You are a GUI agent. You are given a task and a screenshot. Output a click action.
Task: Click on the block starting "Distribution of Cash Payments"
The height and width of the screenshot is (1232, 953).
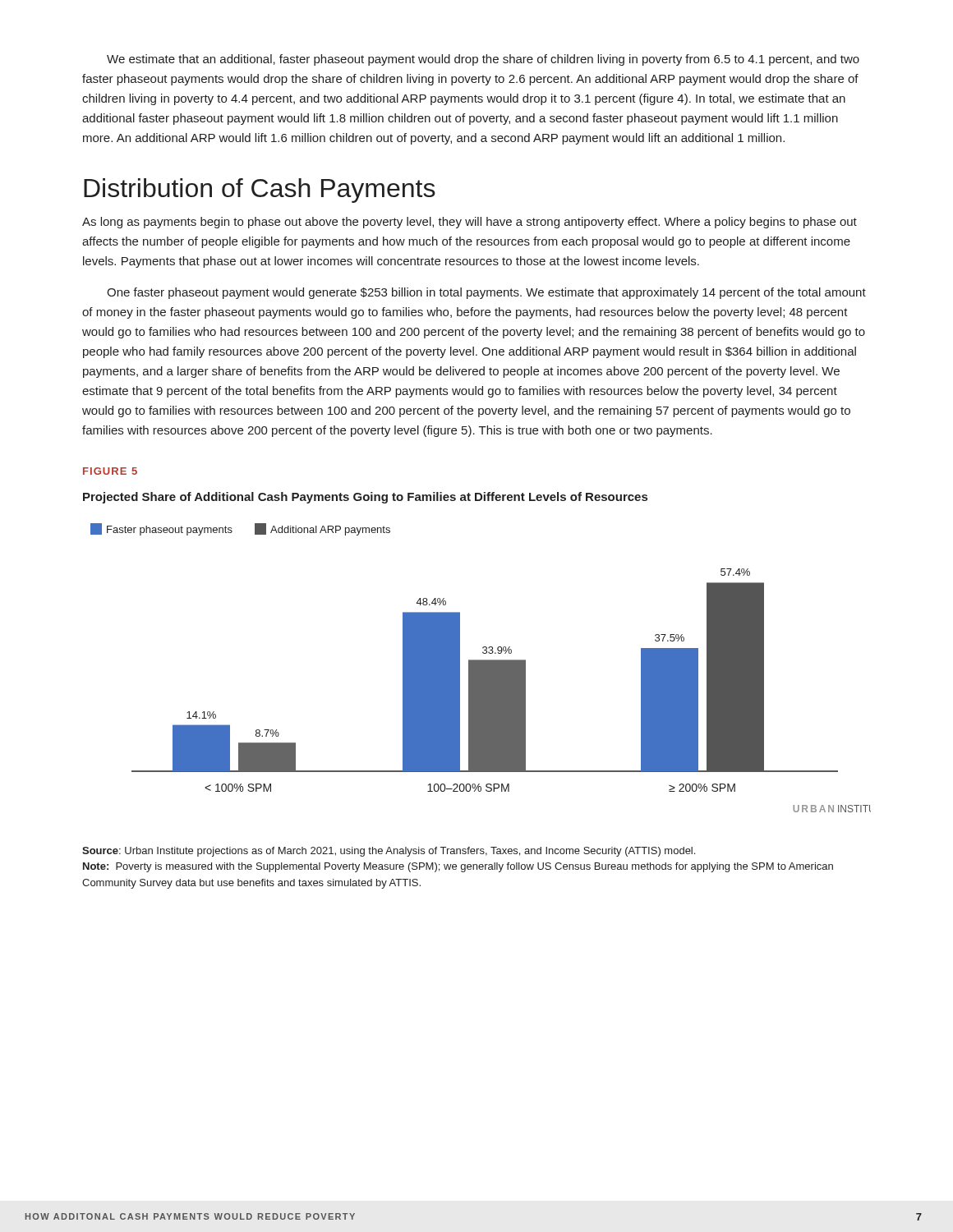(259, 188)
